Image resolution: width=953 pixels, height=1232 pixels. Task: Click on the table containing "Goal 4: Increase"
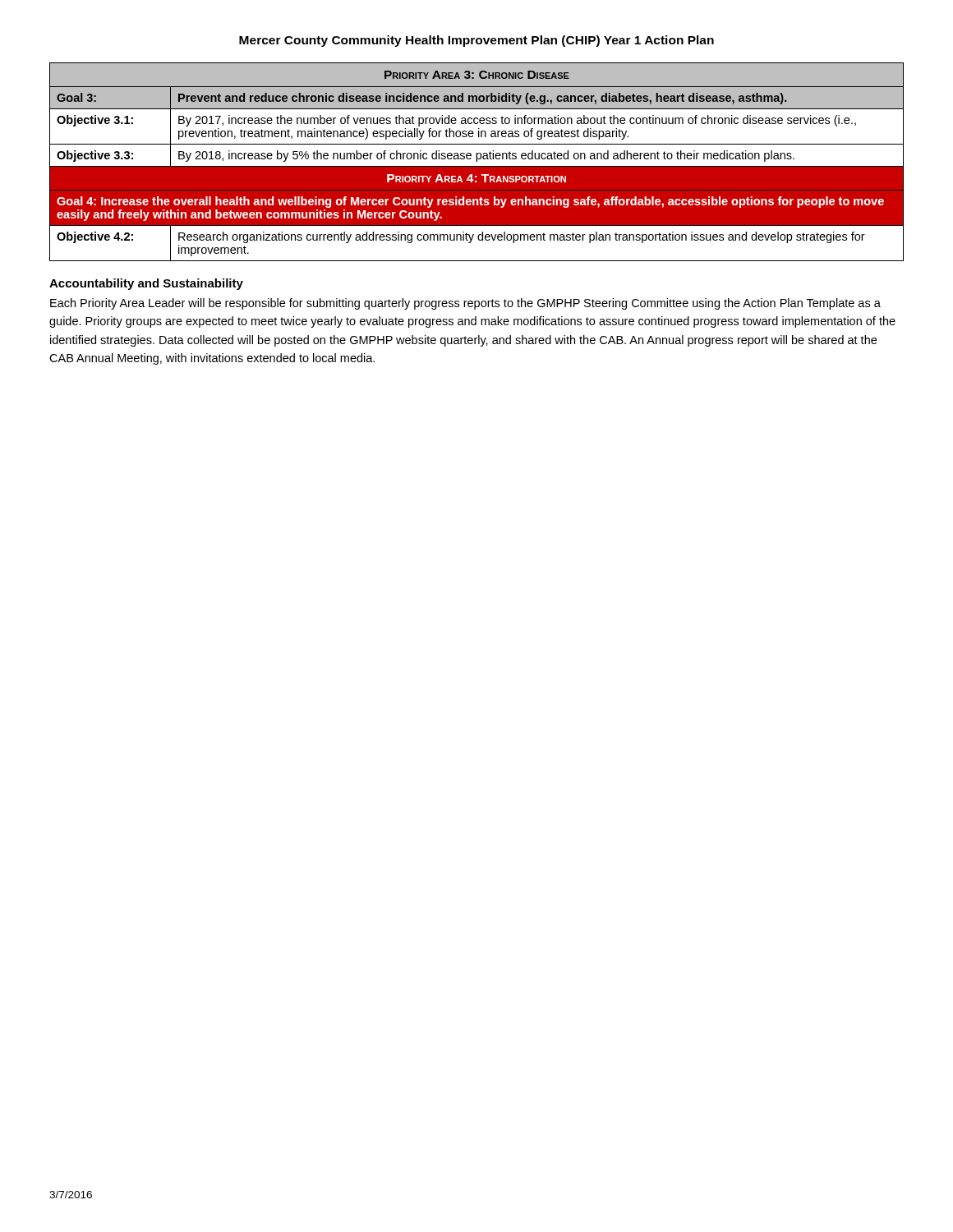pos(476,162)
